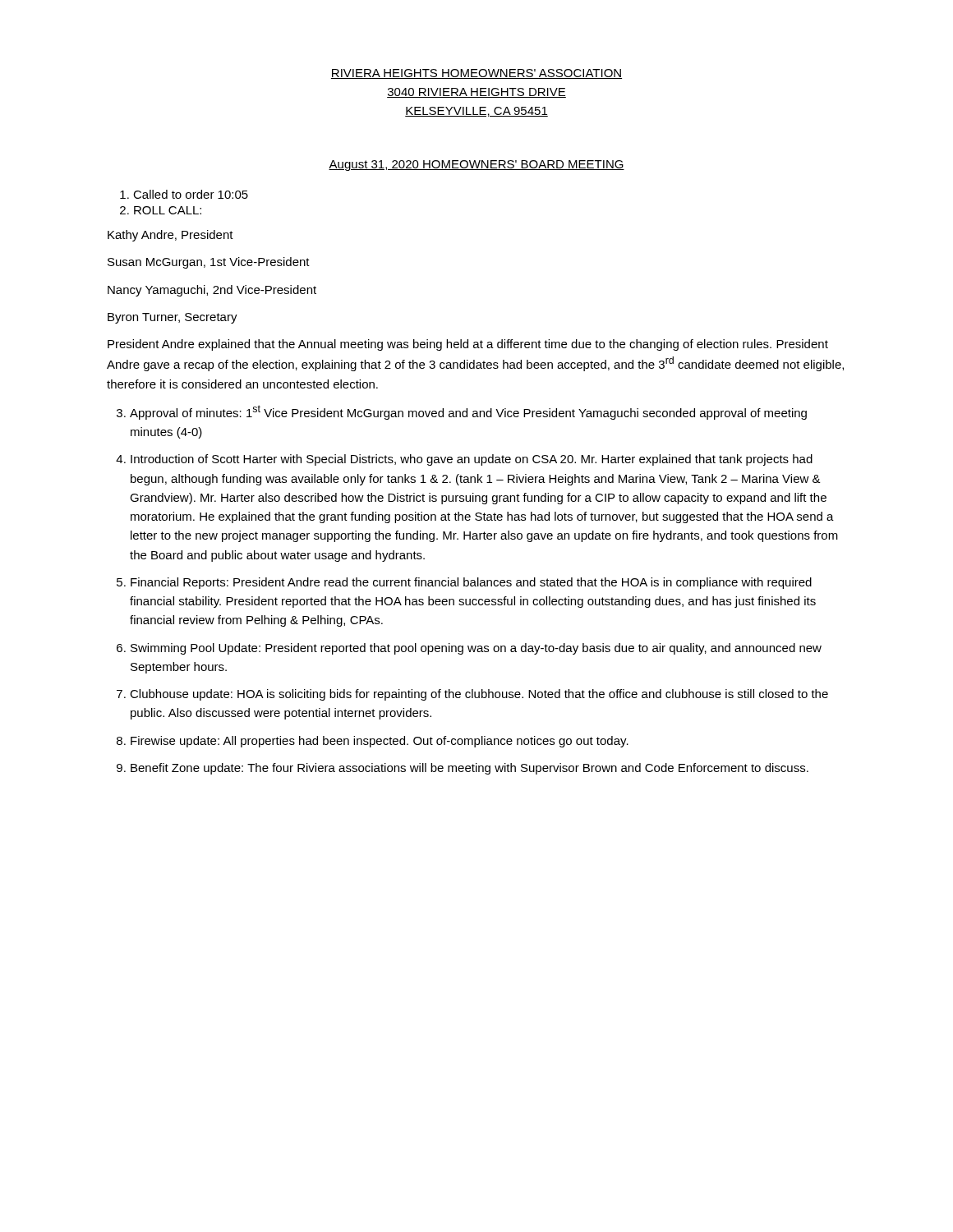The height and width of the screenshot is (1232, 953).
Task: Point to the text block starting "Benefit Zone update: The four Riviera associations will"
Action: [488, 767]
